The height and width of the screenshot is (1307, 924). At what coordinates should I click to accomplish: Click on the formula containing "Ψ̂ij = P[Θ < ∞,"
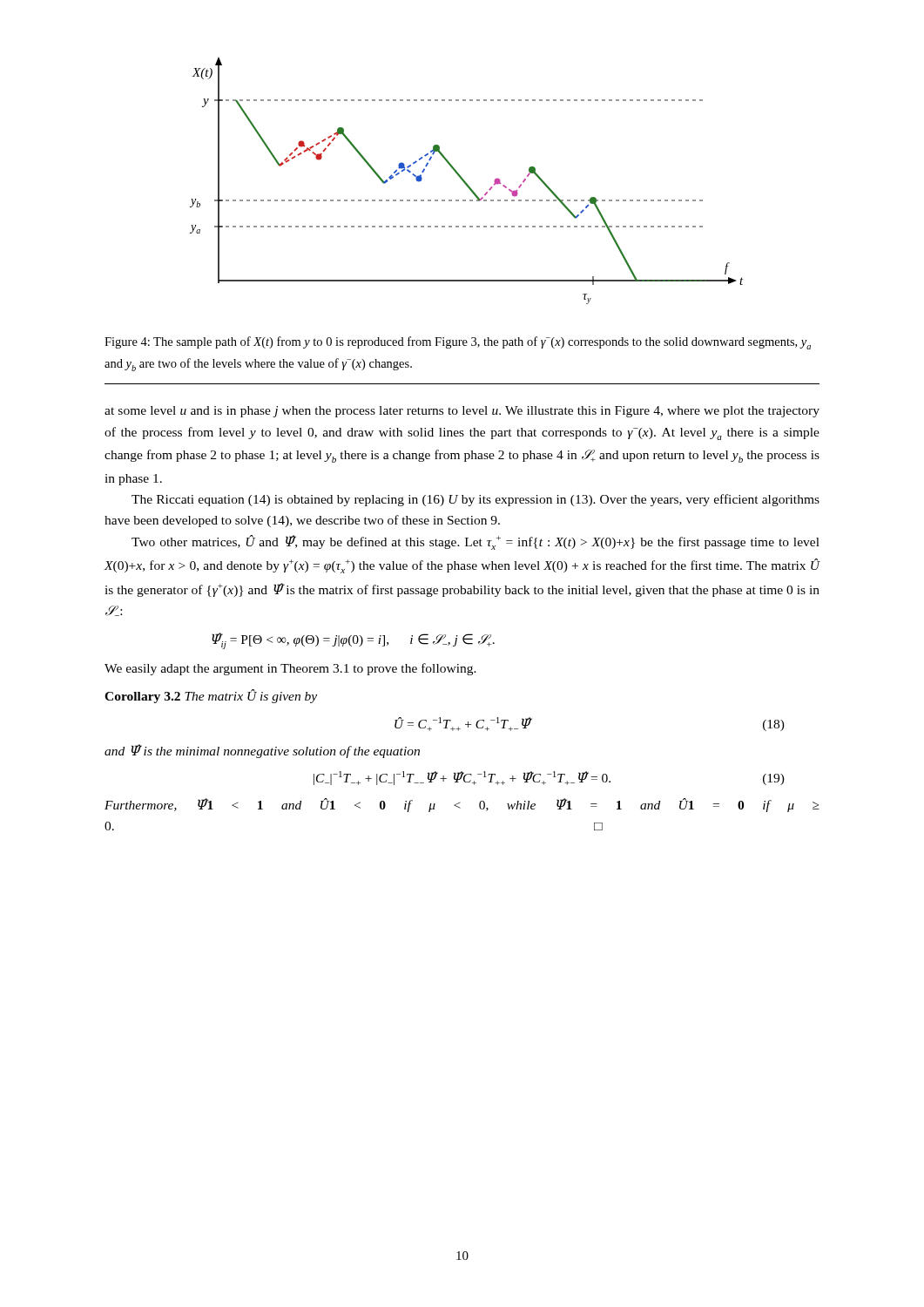tap(352, 641)
